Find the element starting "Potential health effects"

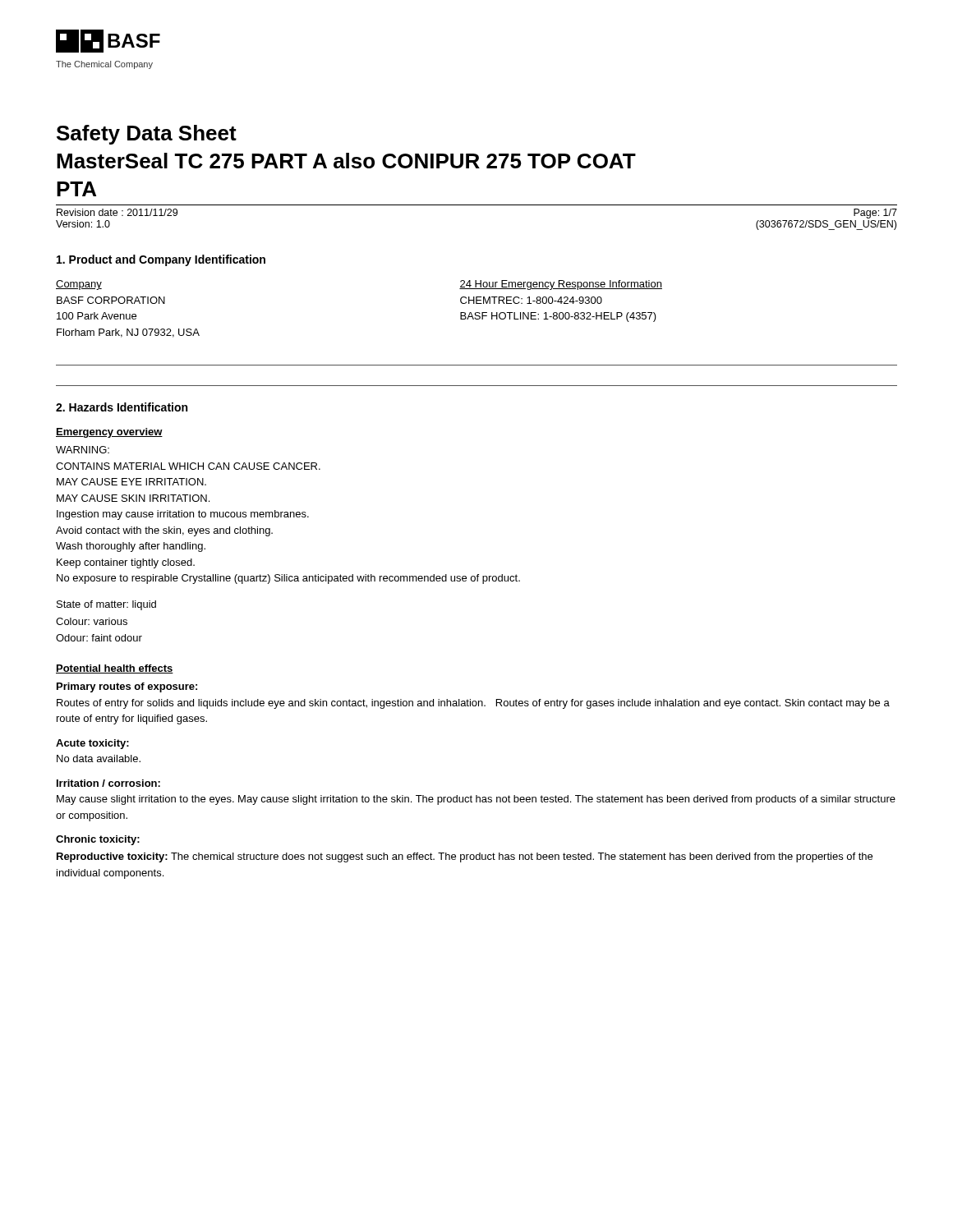point(115,669)
